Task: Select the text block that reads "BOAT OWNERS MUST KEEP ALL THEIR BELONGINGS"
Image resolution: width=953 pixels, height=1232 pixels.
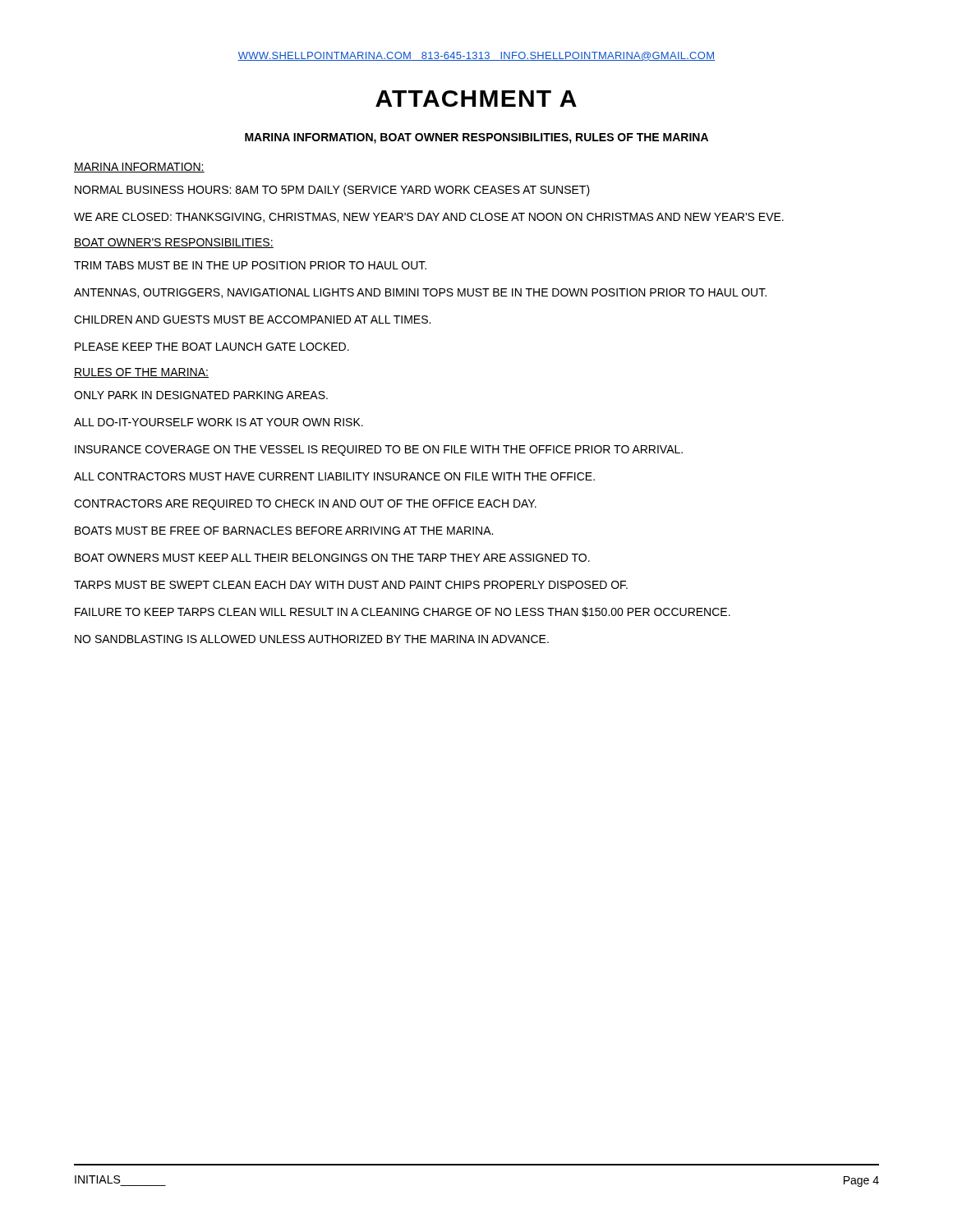Action: [332, 558]
